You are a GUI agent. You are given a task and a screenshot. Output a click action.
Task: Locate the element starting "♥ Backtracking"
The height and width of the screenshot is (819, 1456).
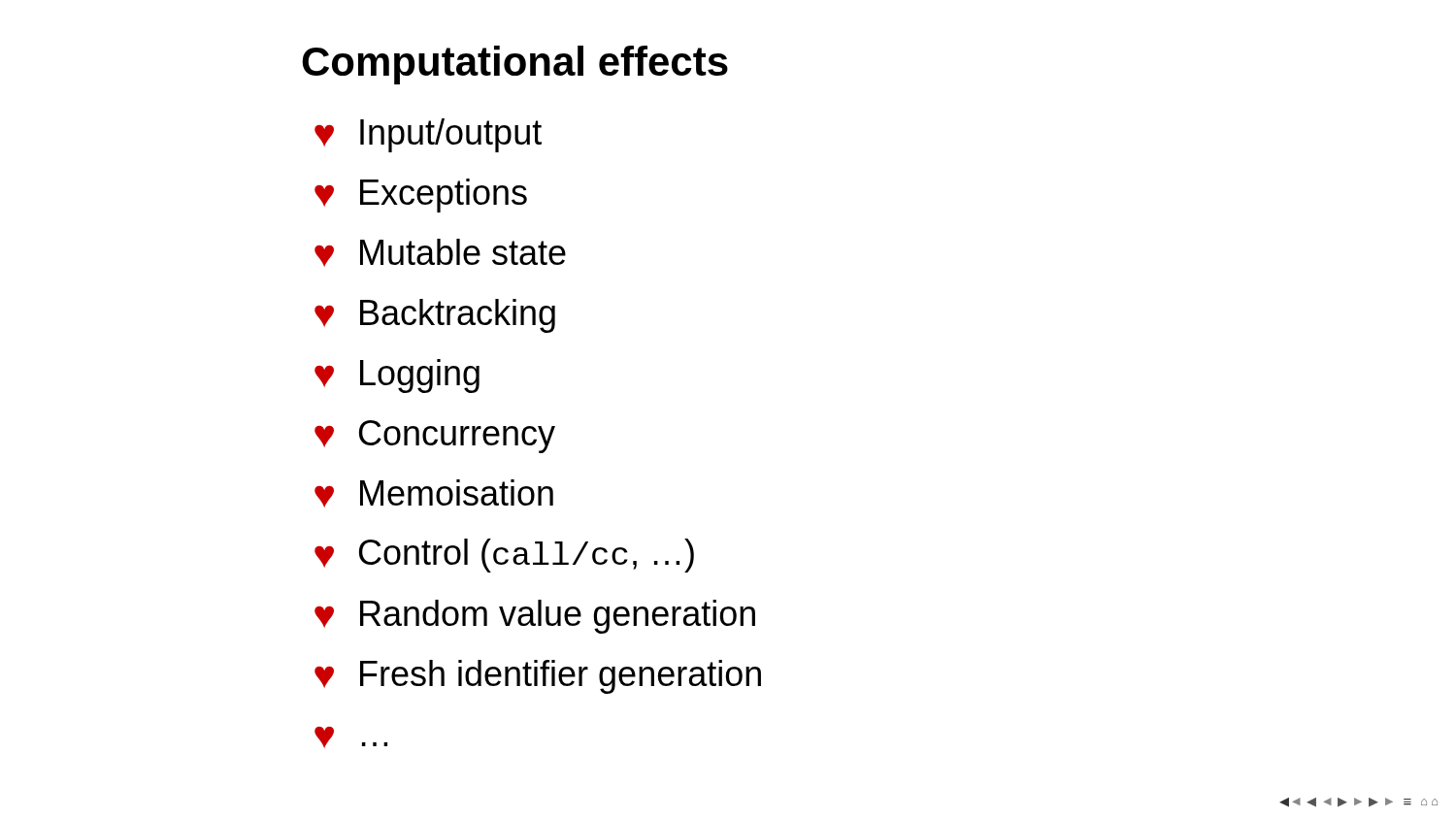tap(429, 313)
